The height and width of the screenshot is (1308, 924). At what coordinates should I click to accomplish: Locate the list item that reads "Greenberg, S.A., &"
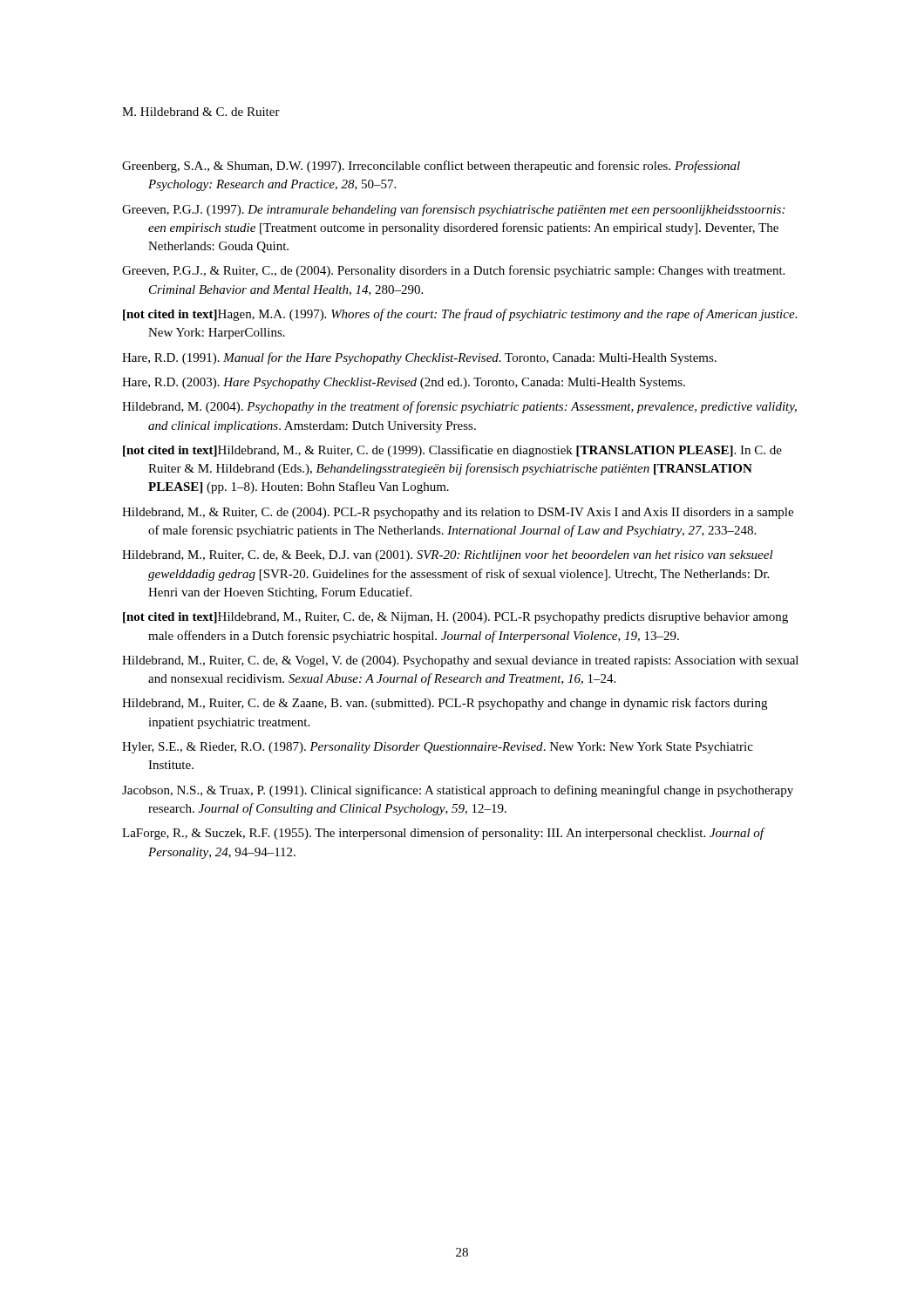click(431, 175)
